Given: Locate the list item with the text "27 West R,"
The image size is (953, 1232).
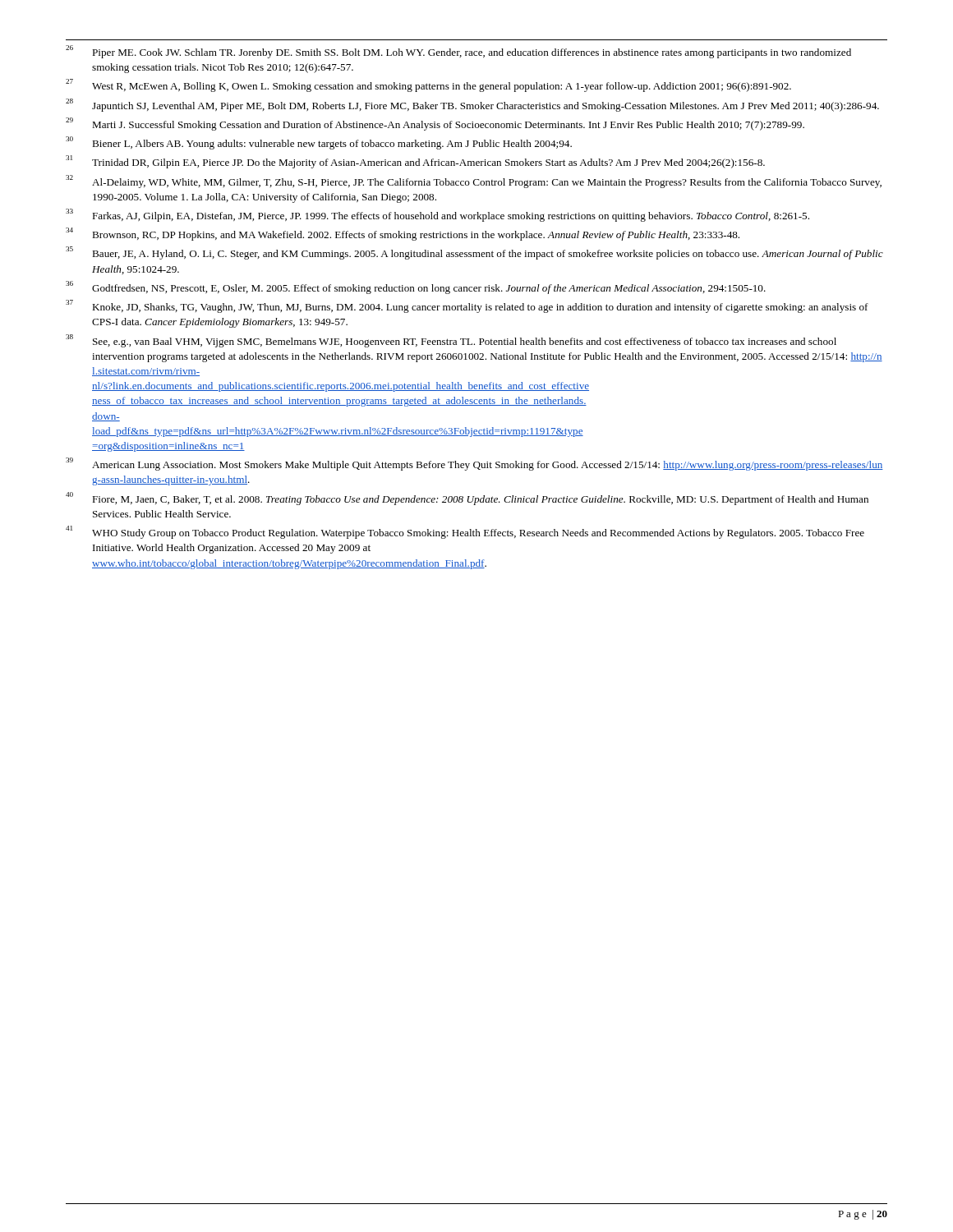Looking at the screenshot, I should [x=476, y=87].
